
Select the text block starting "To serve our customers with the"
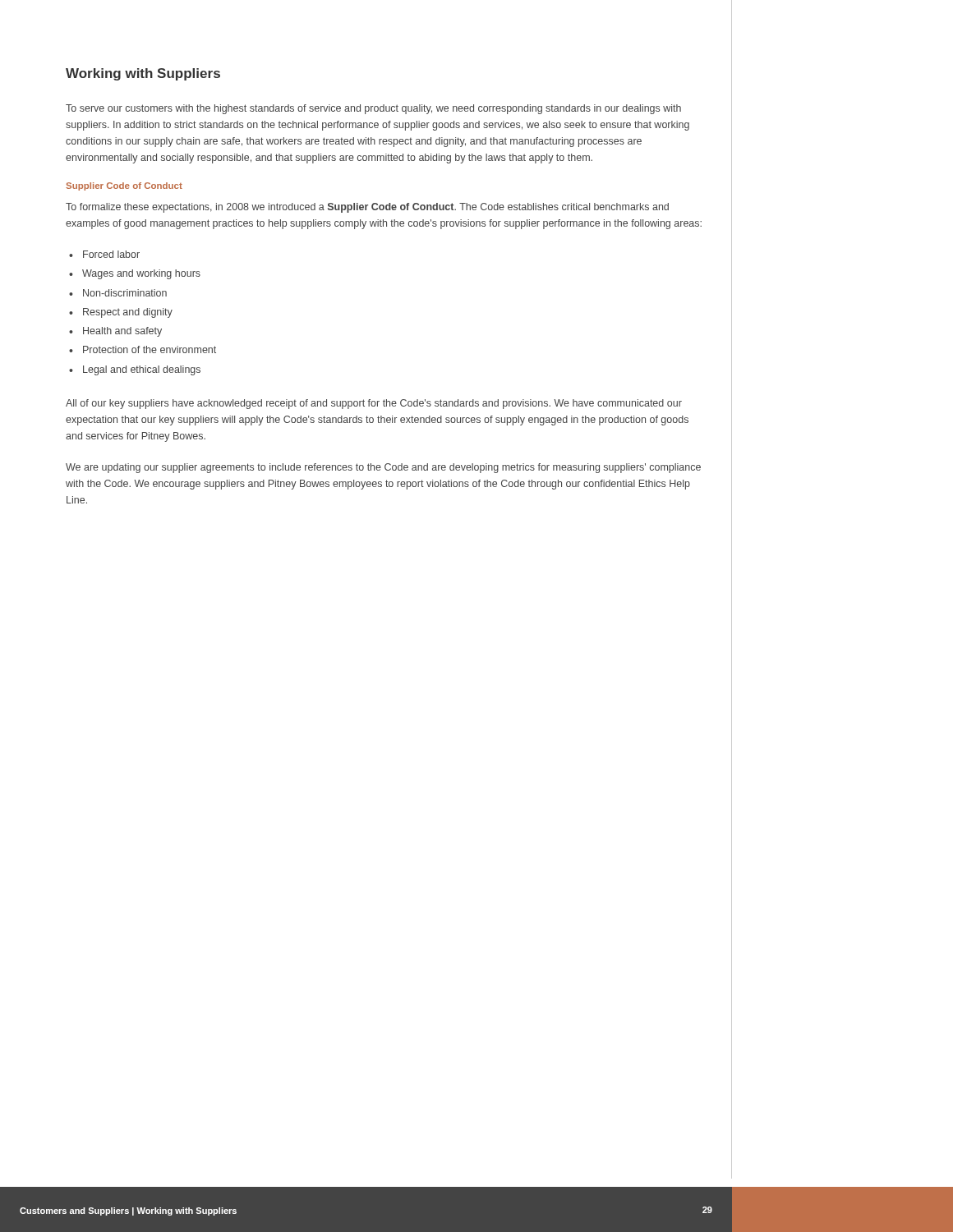386,133
